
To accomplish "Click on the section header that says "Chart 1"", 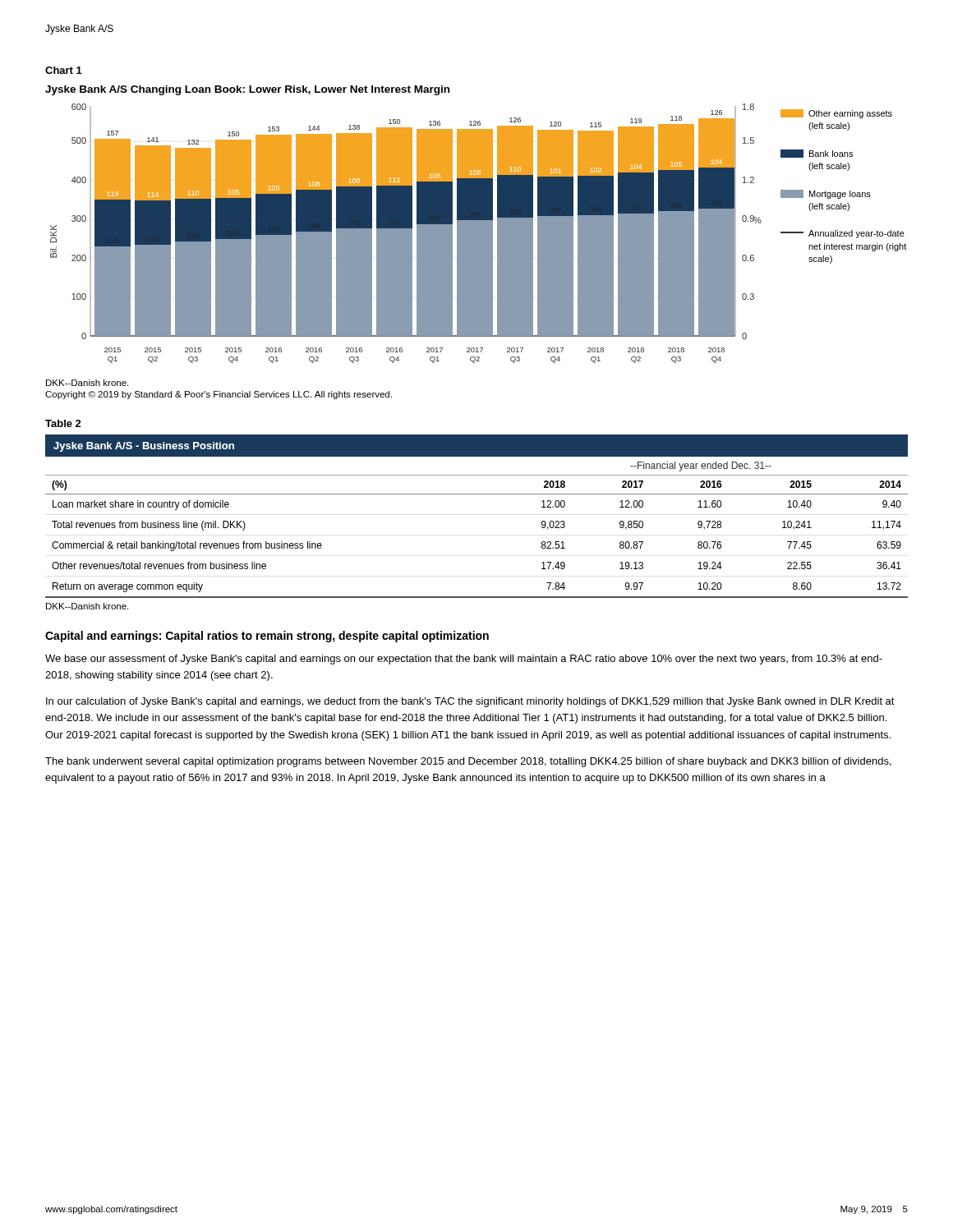I will [64, 70].
